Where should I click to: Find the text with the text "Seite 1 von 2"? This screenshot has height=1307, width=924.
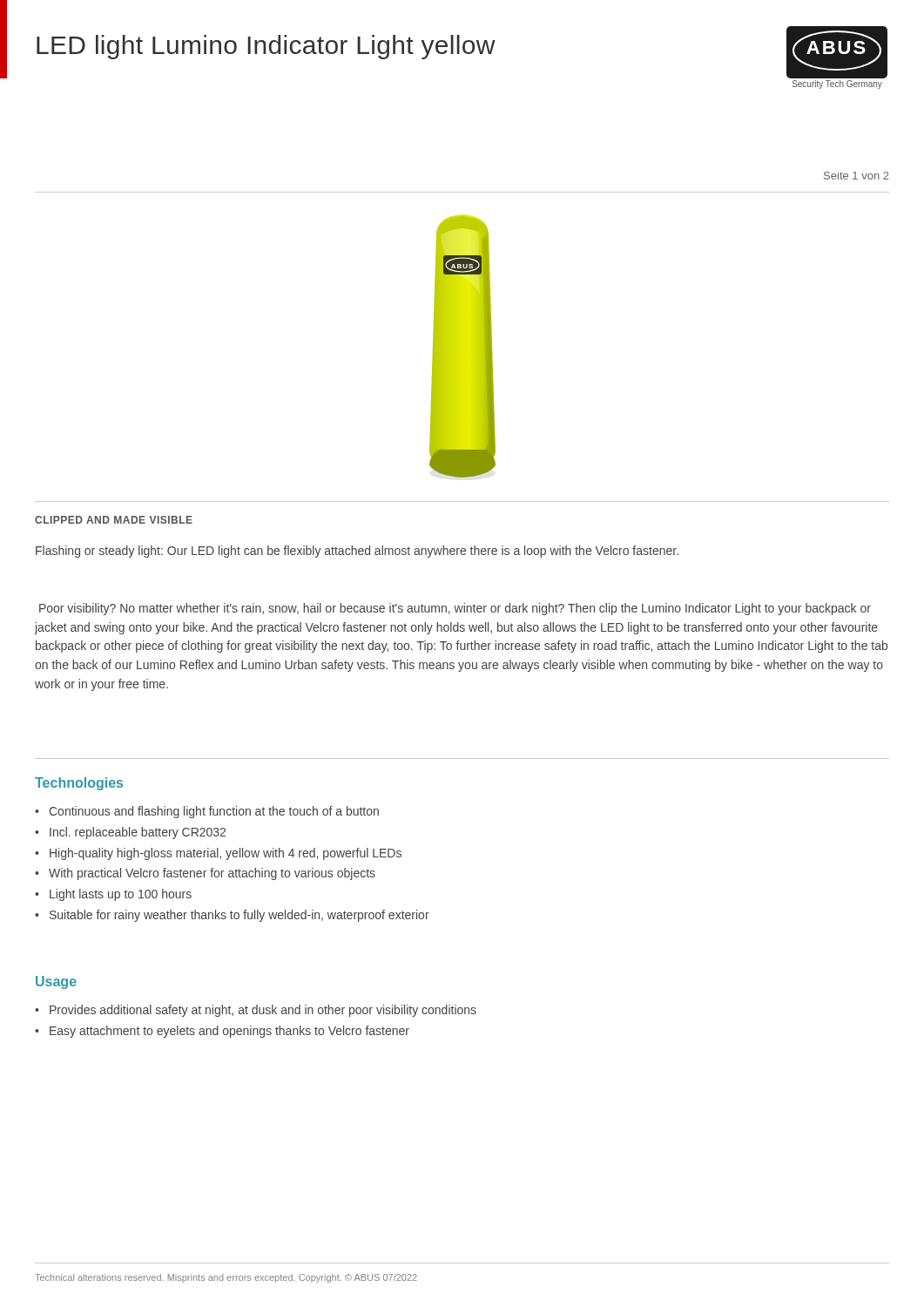tap(856, 176)
